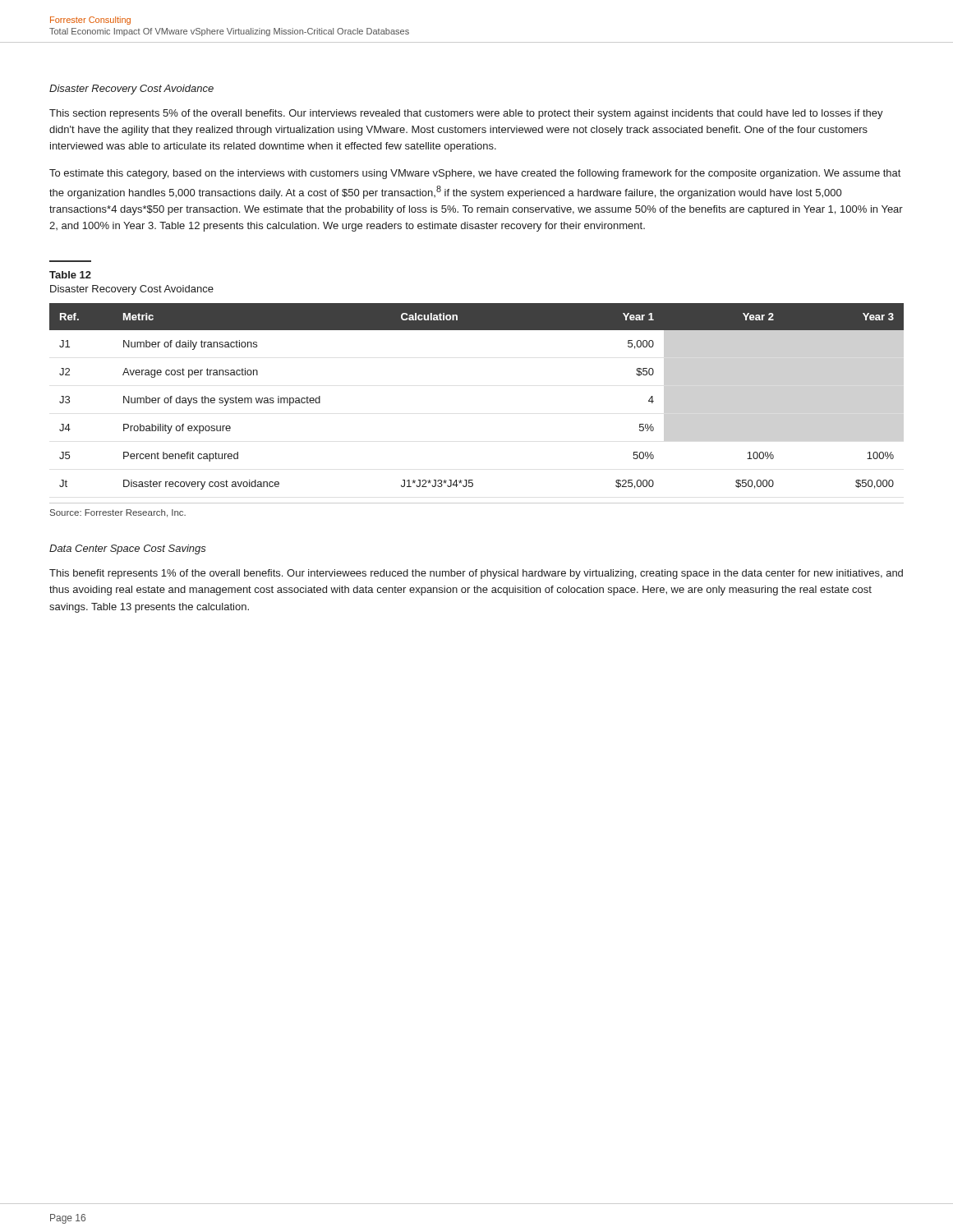
Task: Point to "Source: Forrester Research, Inc."
Action: tap(476, 510)
